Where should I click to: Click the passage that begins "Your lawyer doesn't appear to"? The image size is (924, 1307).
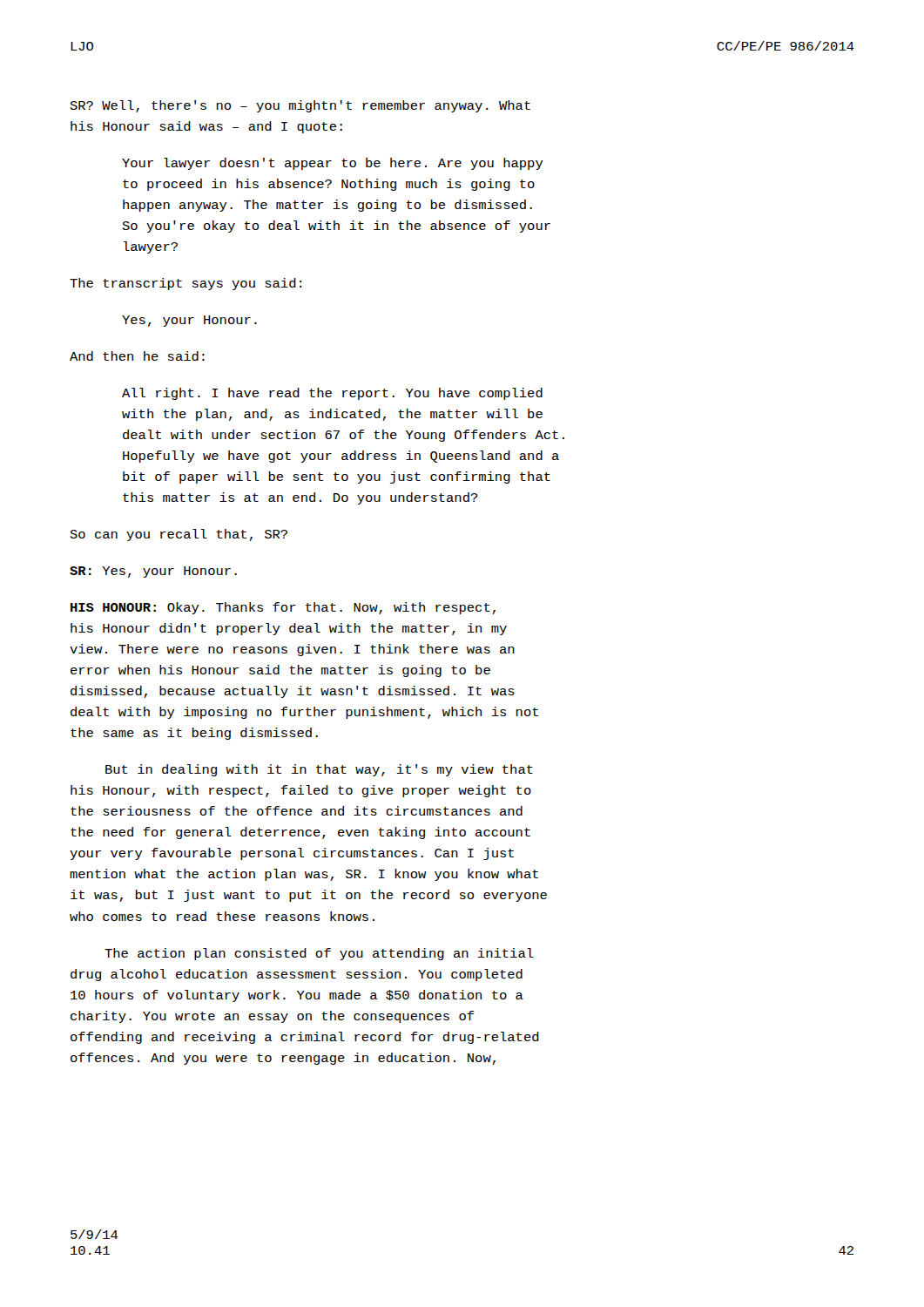[488, 206]
